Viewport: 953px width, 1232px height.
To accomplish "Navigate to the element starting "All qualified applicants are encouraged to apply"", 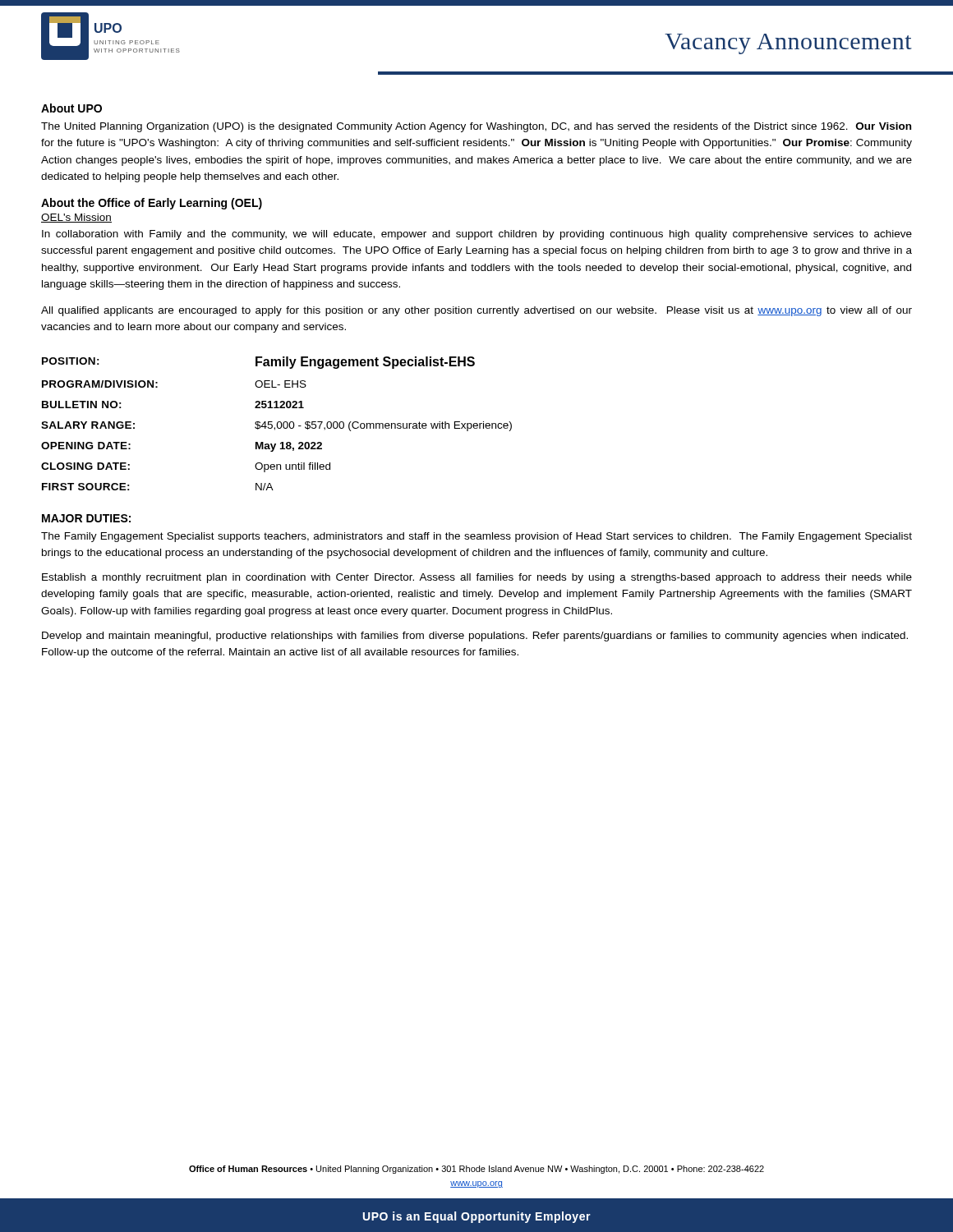I will pos(476,318).
